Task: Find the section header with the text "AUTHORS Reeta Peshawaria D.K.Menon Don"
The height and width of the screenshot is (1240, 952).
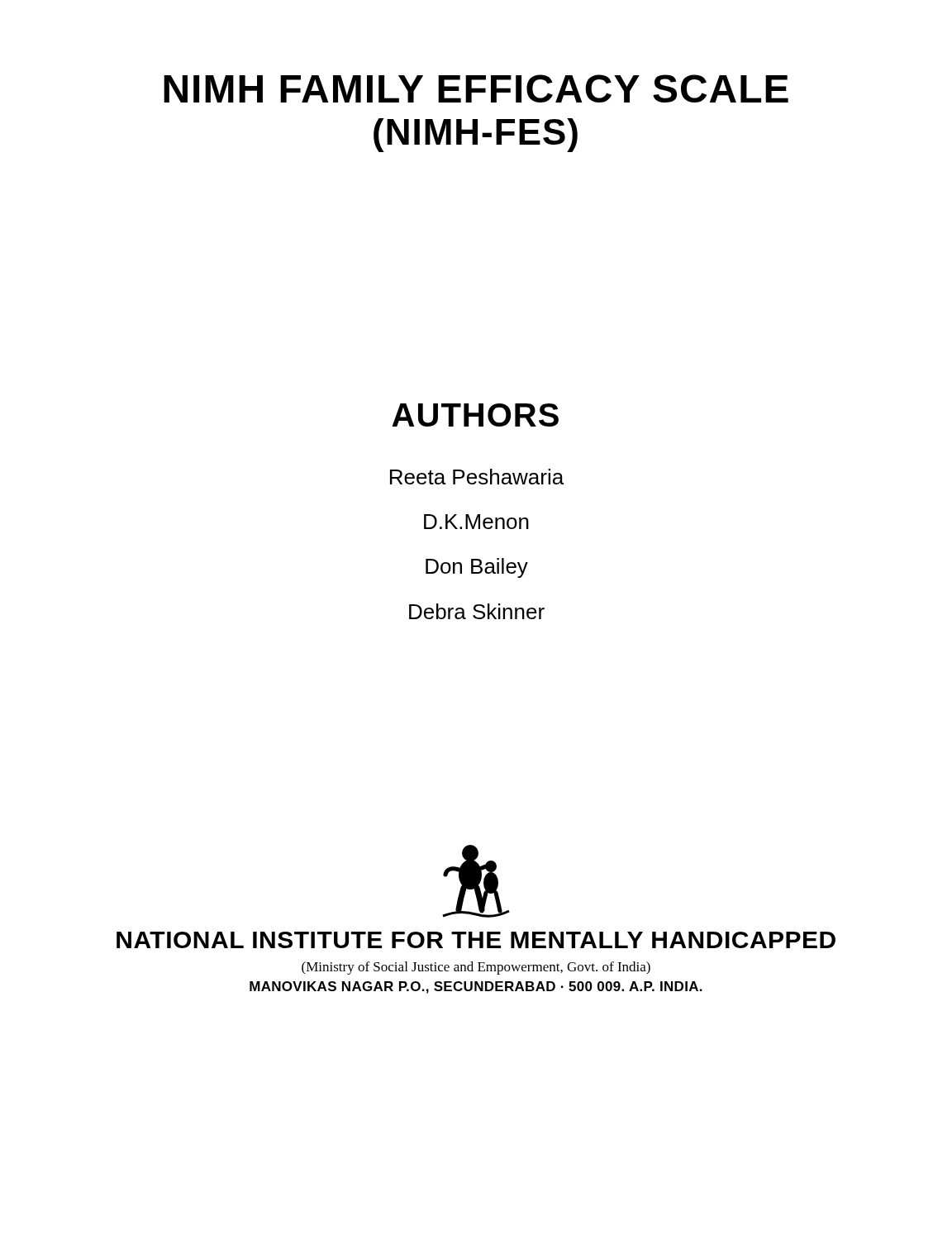Action: [476, 513]
